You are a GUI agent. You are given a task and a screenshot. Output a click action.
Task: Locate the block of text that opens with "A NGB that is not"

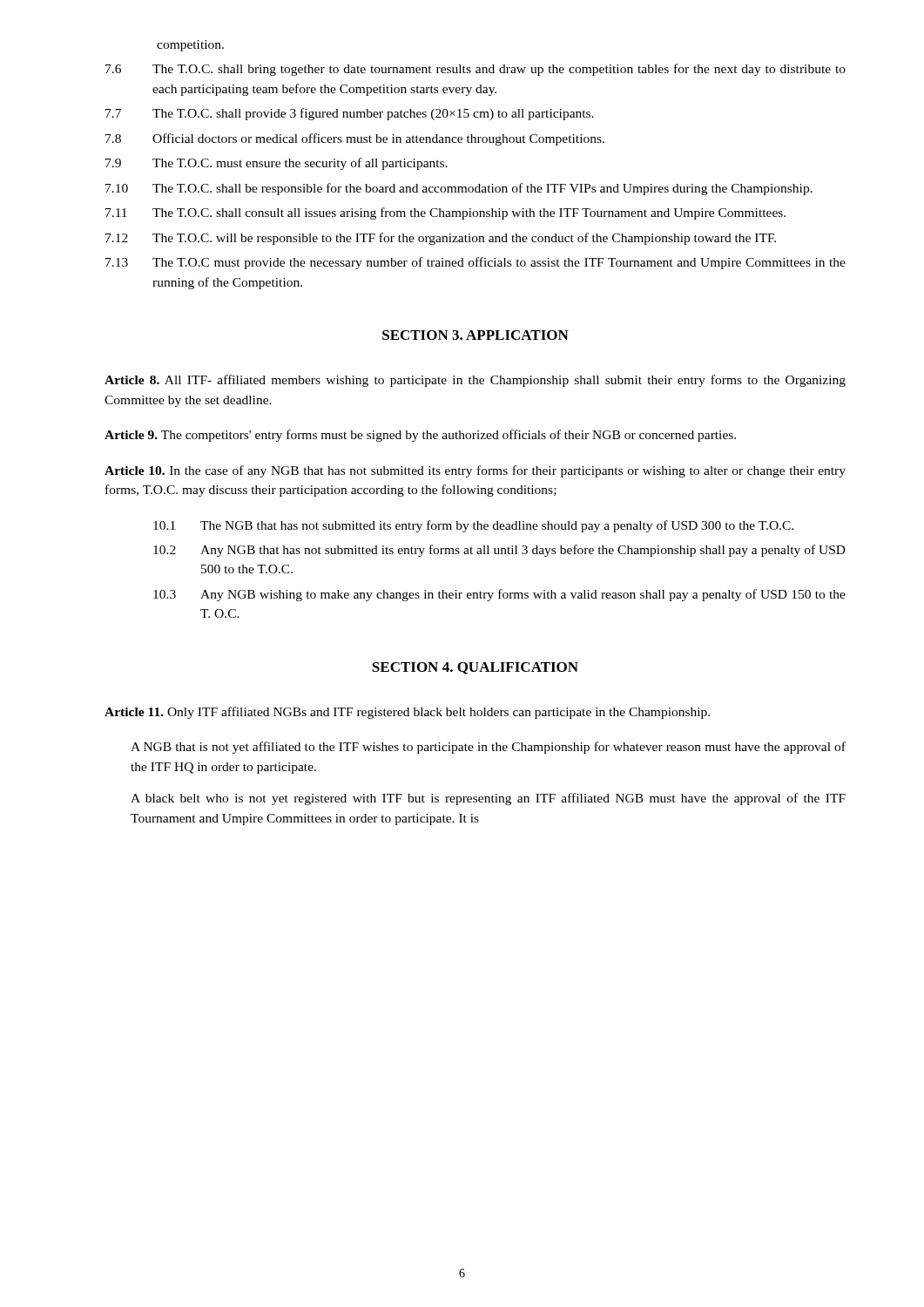(488, 756)
